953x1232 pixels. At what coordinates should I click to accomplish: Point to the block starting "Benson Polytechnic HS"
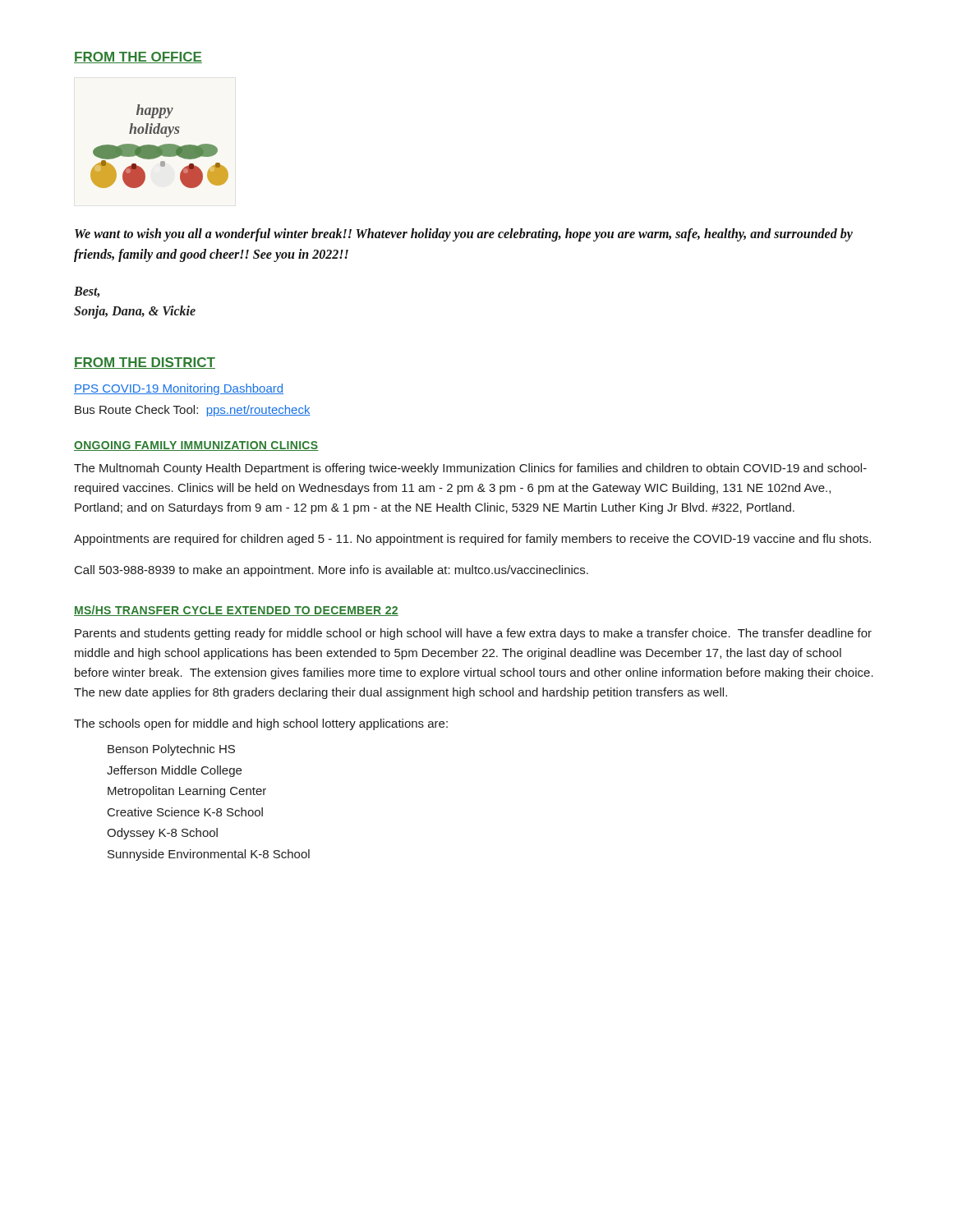coord(171,749)
